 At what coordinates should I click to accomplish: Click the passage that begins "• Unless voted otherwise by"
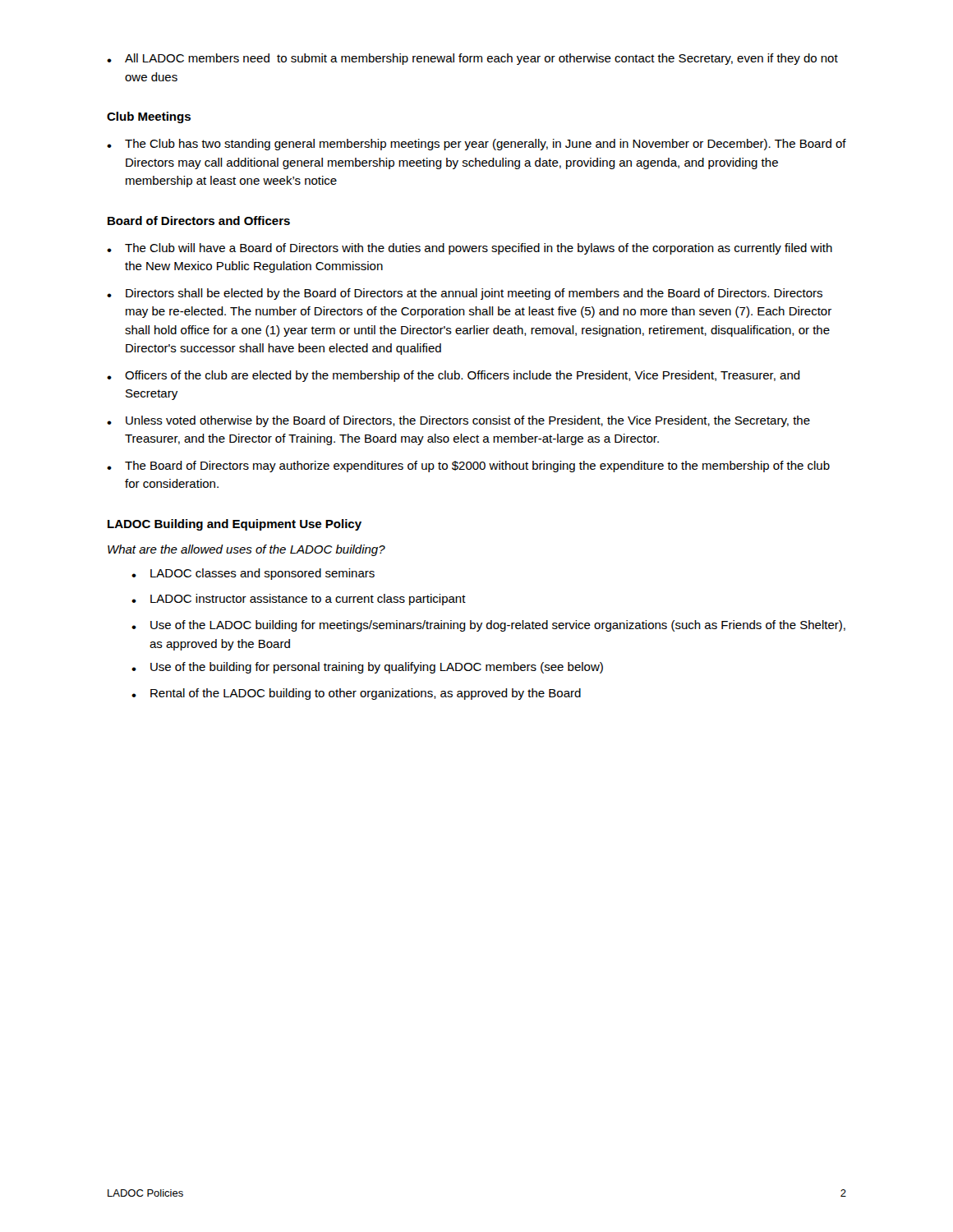point(476,430)
